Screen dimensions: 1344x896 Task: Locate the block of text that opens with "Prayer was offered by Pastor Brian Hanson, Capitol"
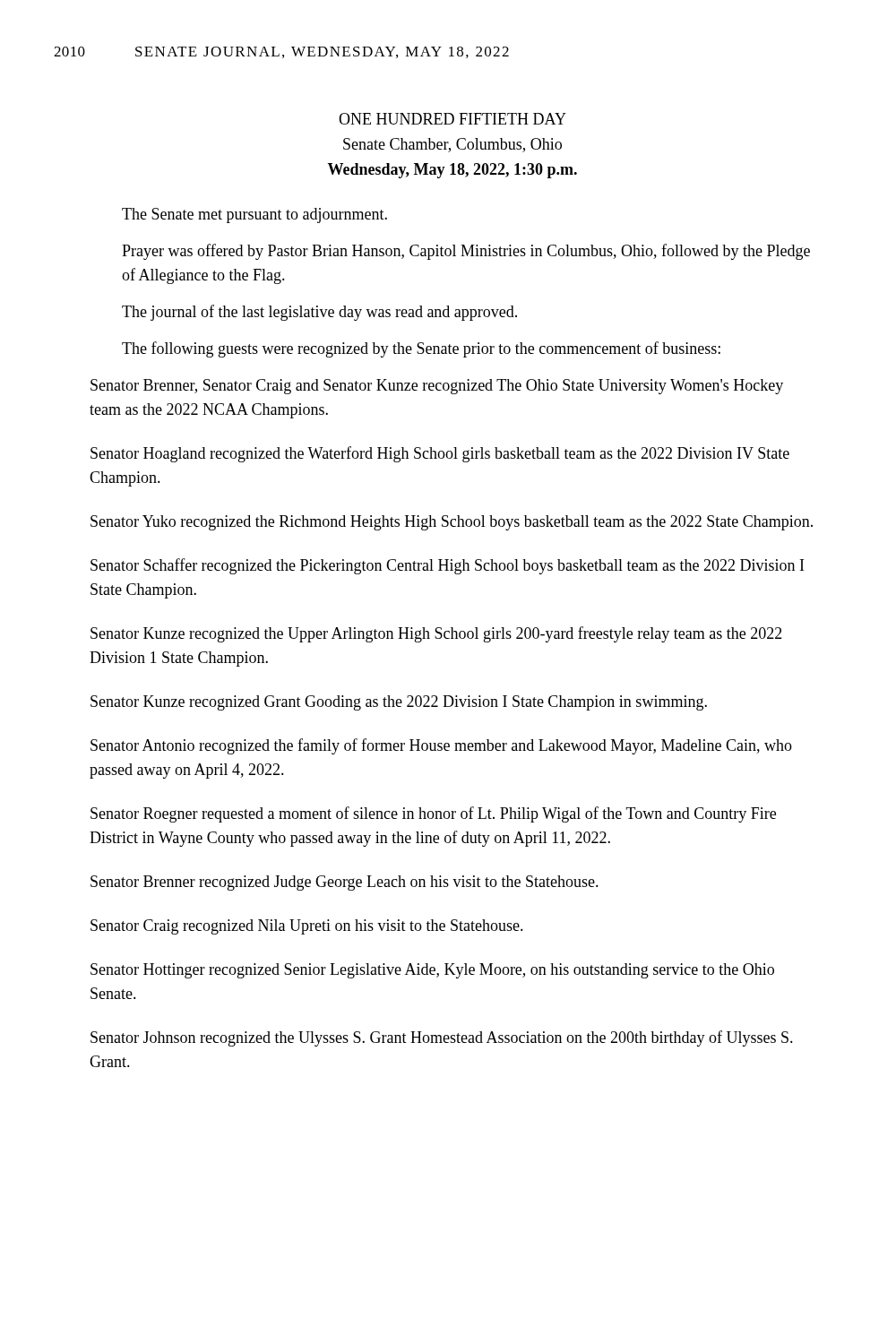[466, 263]
